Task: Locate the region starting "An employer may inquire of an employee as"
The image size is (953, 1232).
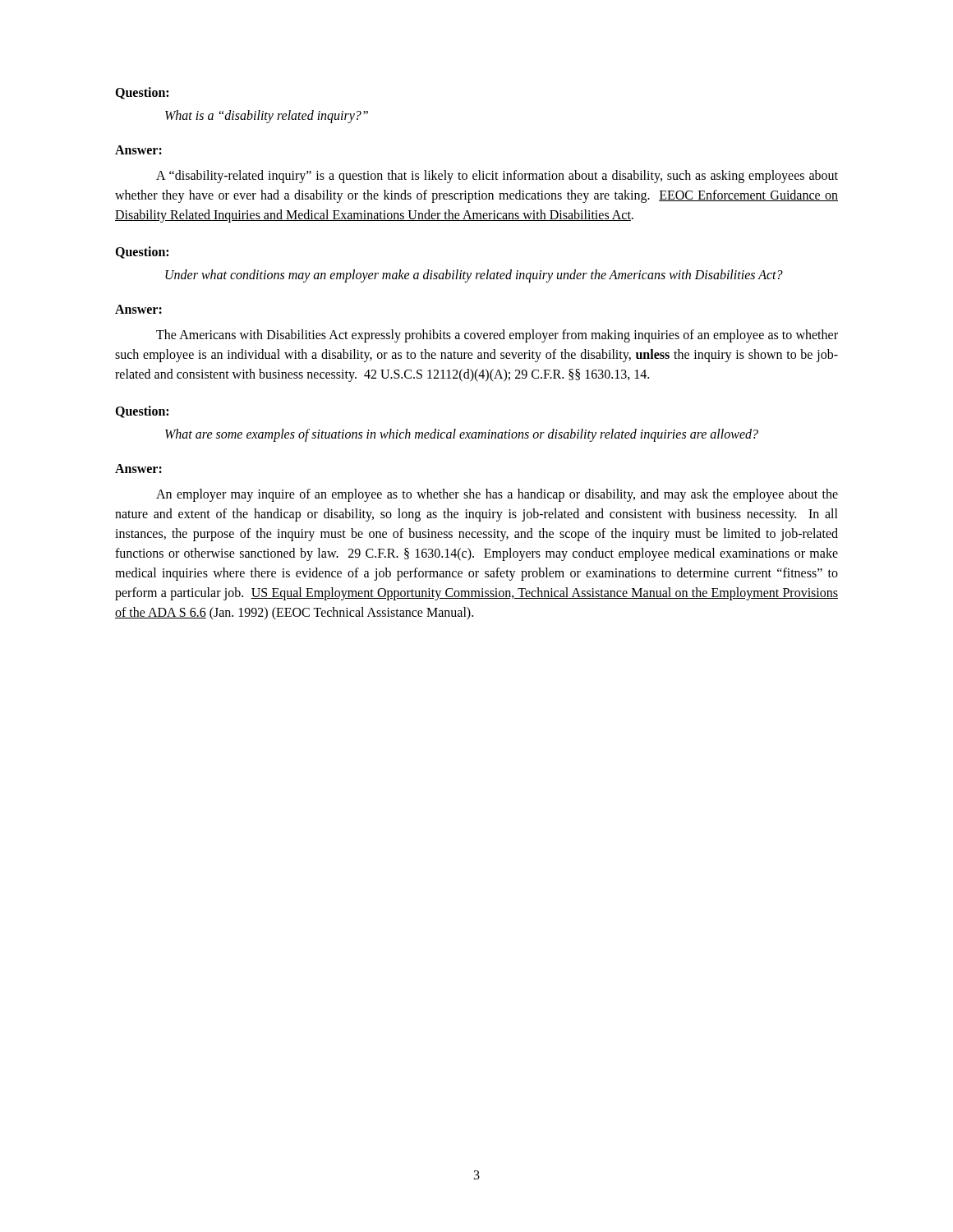Action: (x=476, y=553)
